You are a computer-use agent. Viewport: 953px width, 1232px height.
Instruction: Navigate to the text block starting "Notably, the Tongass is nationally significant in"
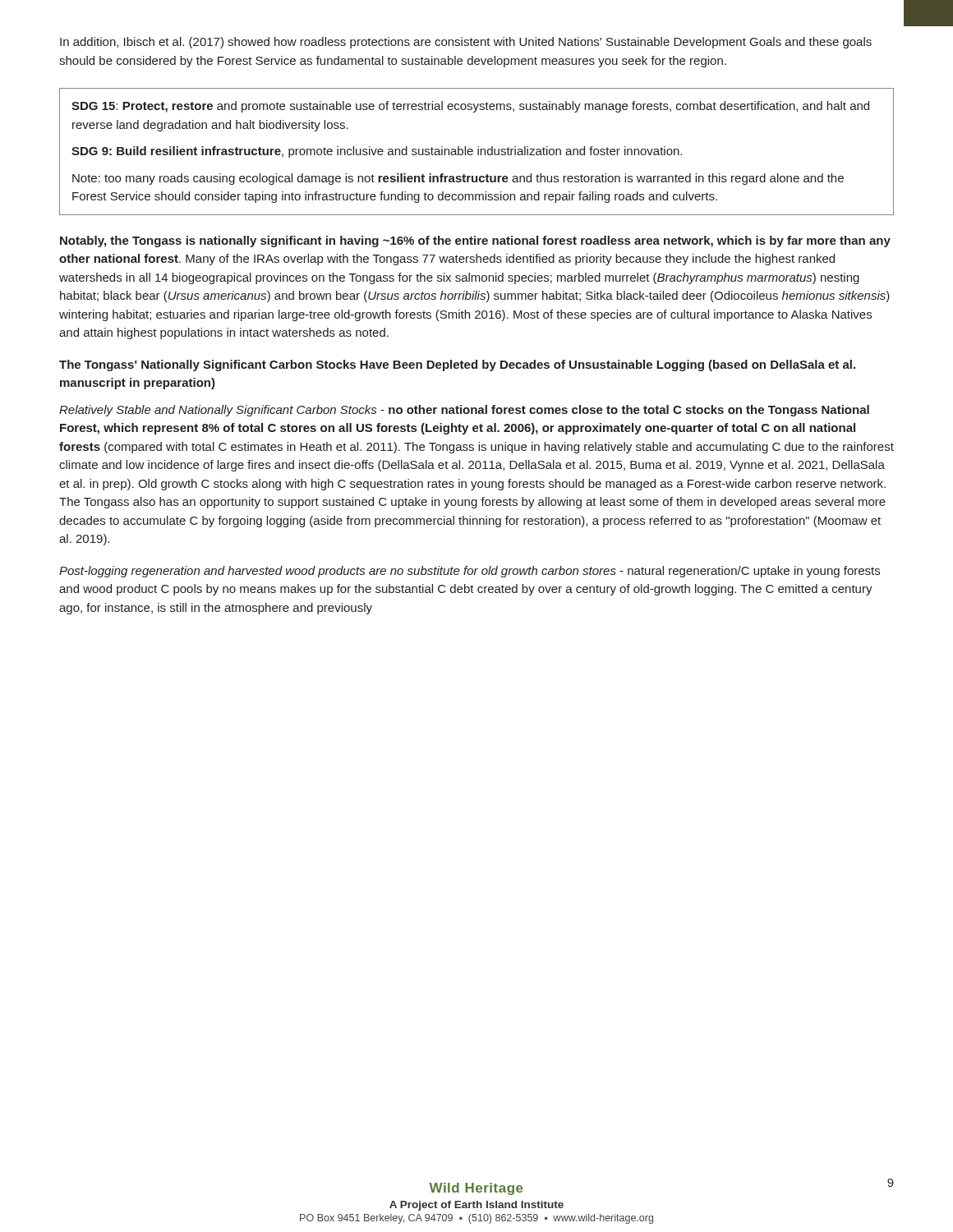[475, 286]
